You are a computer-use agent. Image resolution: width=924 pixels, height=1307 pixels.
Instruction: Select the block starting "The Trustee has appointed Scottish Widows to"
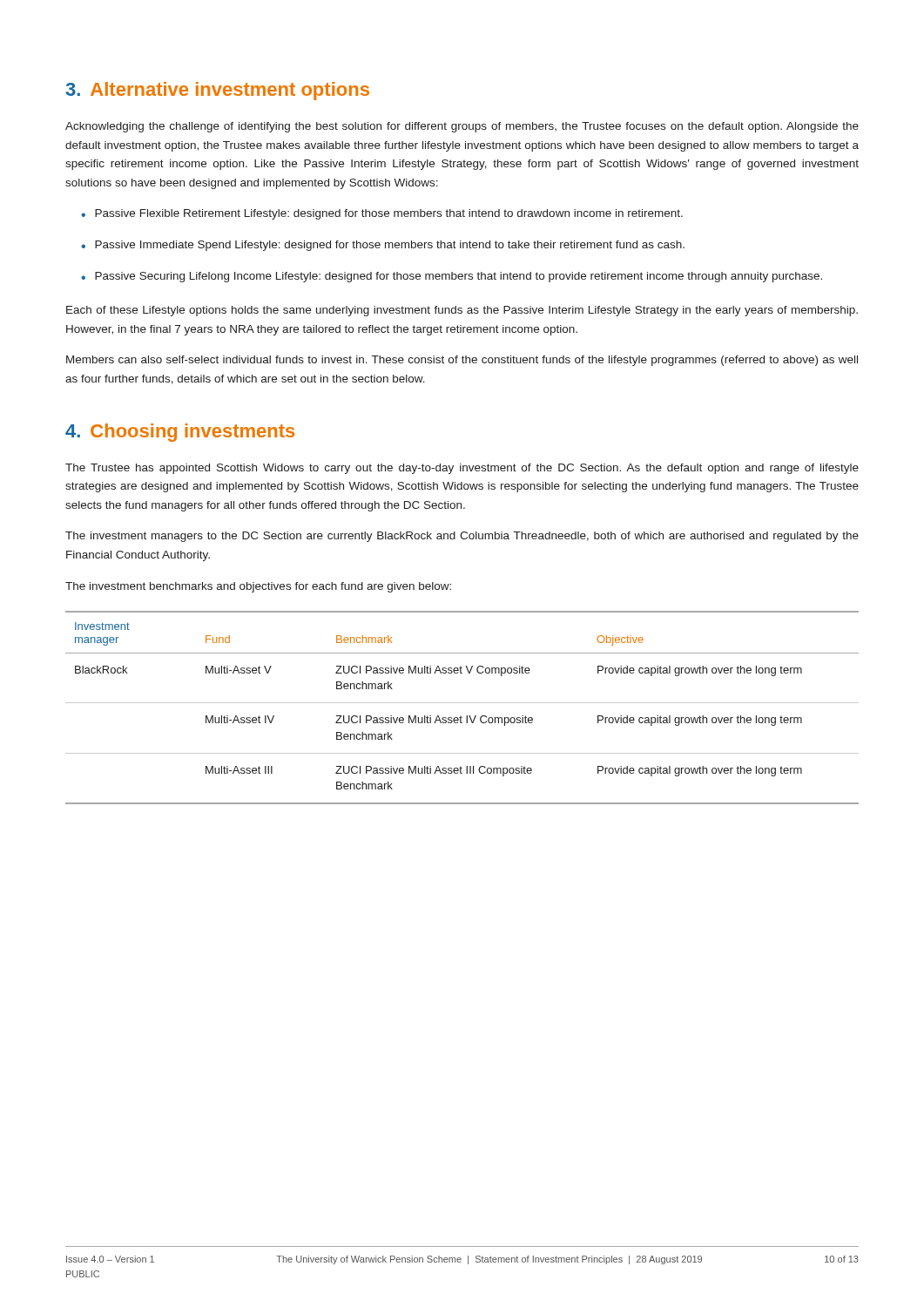click(462, 486)
